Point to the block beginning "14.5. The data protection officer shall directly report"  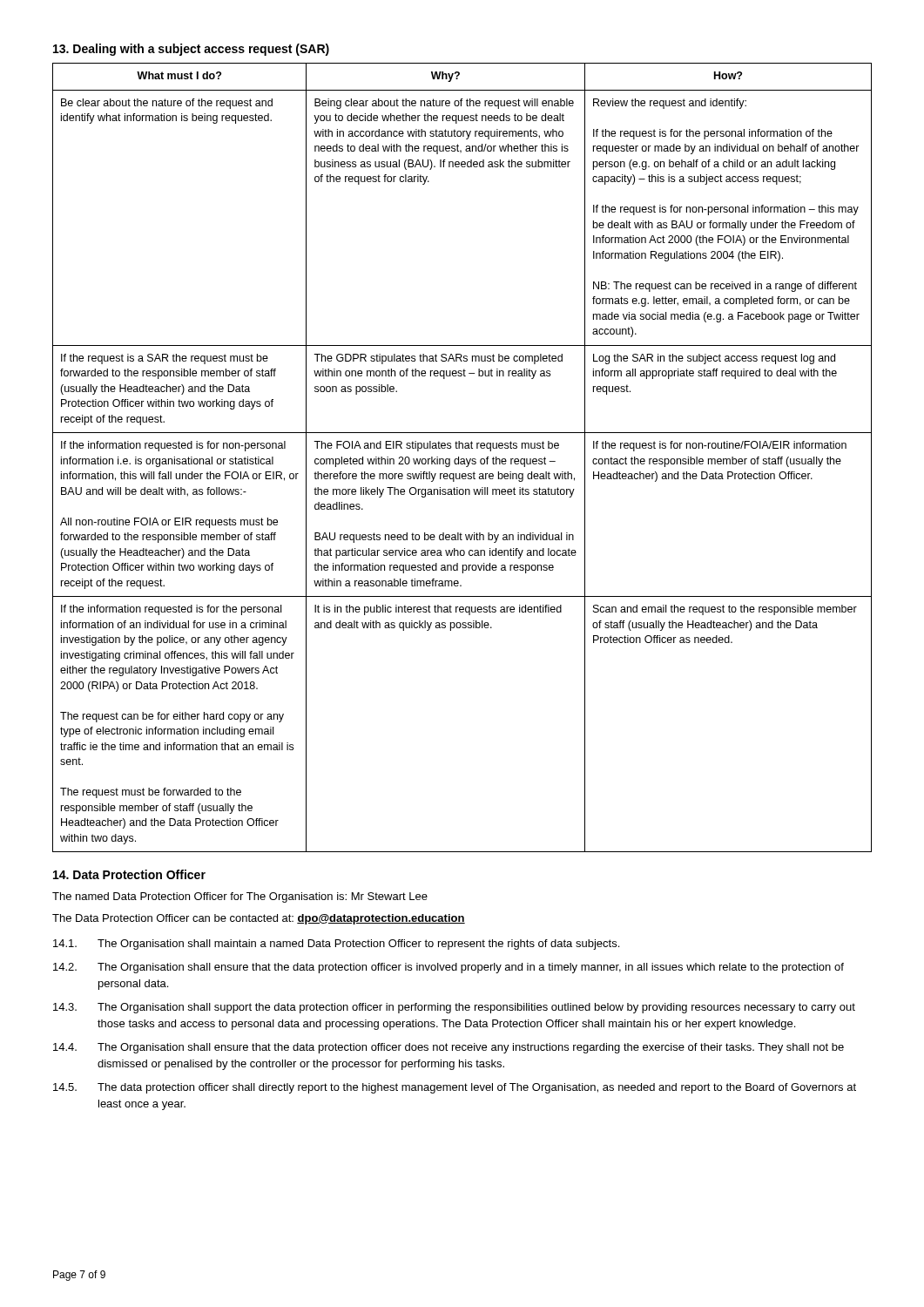click(462, 1095)
